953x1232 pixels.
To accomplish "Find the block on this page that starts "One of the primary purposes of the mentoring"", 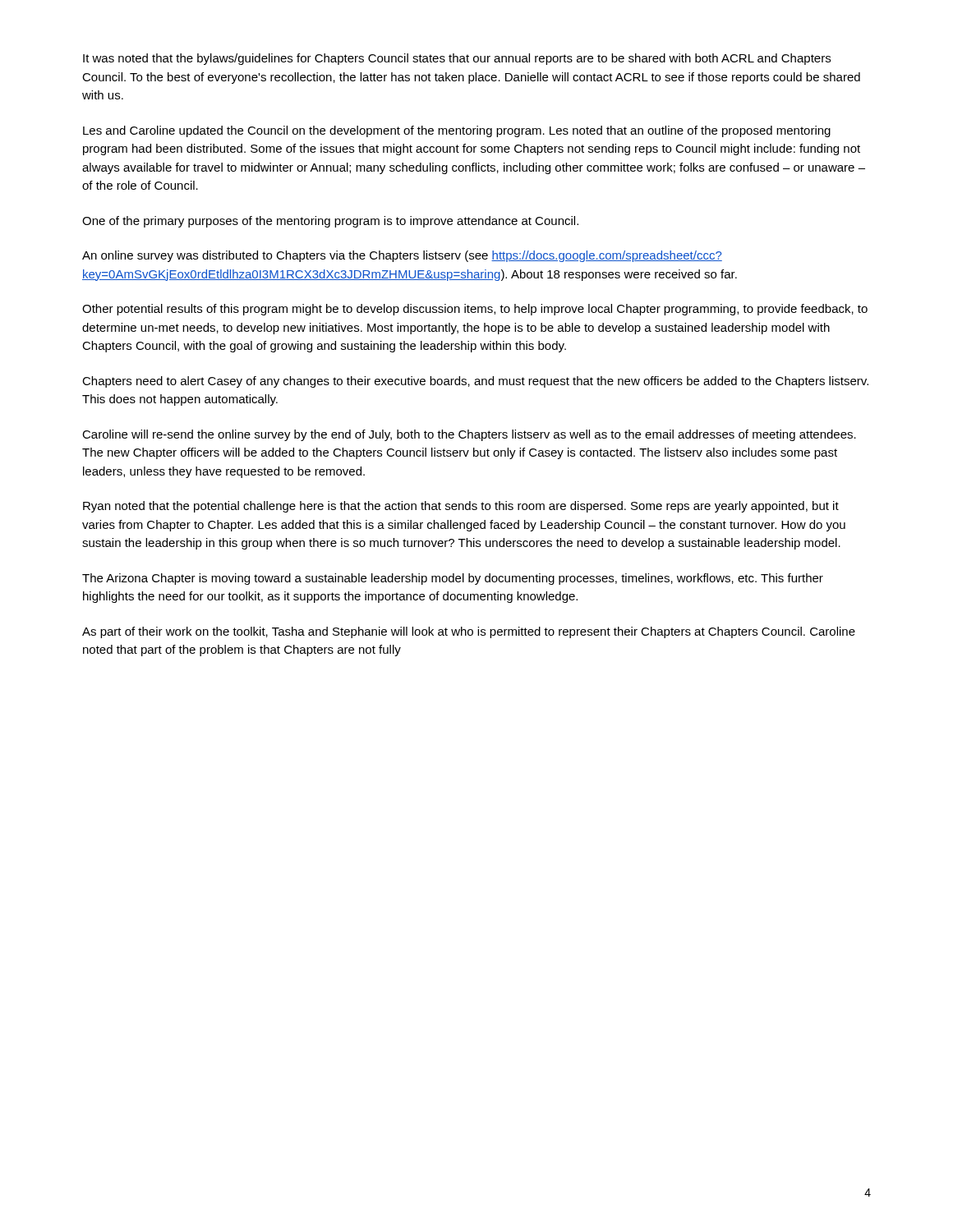I will click(x=331, y=220).
